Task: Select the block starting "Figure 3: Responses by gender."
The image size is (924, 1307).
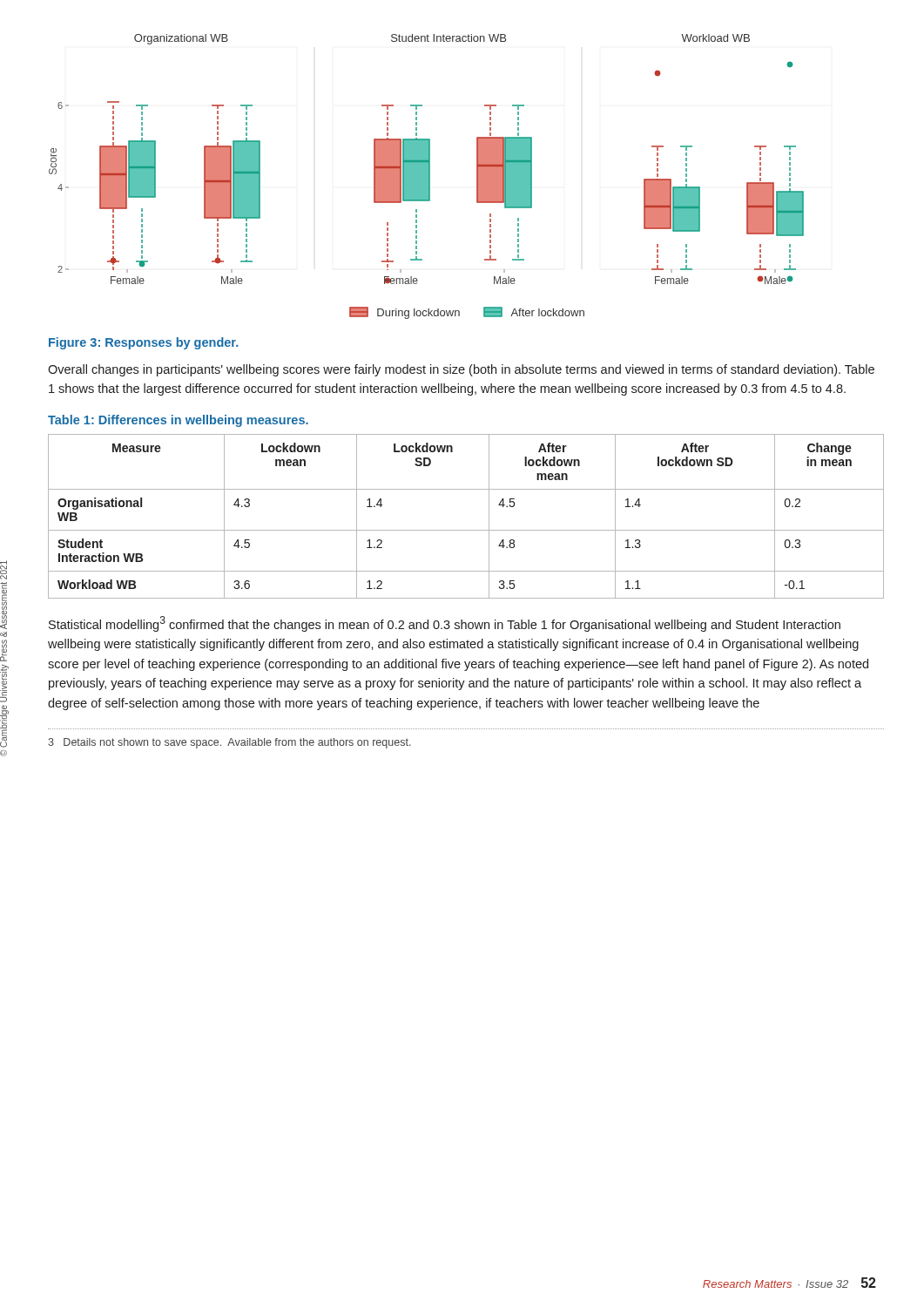Action: (x=143, y=342)
